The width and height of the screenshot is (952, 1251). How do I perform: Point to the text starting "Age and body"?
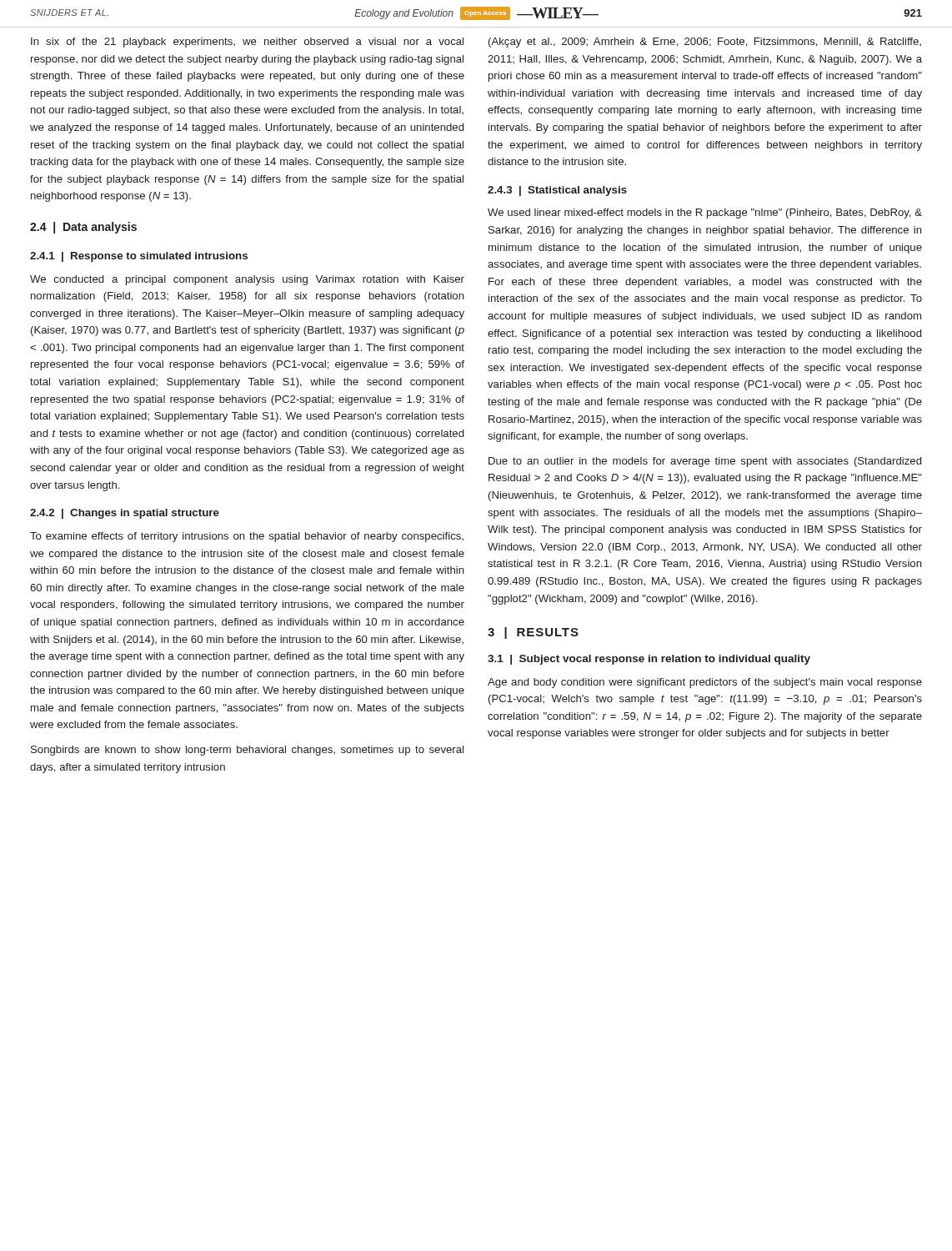[x=705, y=708]
